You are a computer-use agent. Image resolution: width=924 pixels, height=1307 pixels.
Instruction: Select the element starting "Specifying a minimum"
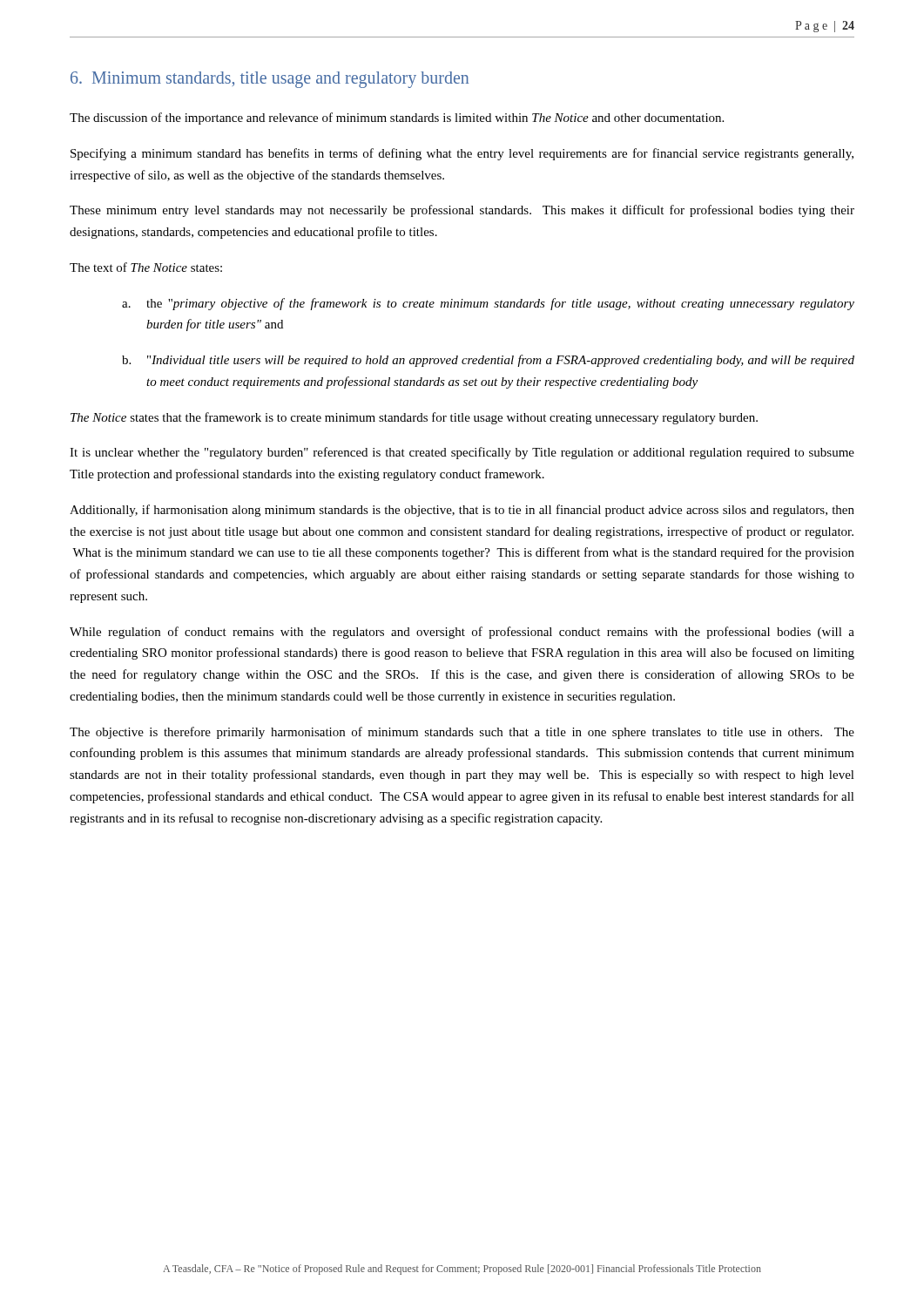click(462, 164)
